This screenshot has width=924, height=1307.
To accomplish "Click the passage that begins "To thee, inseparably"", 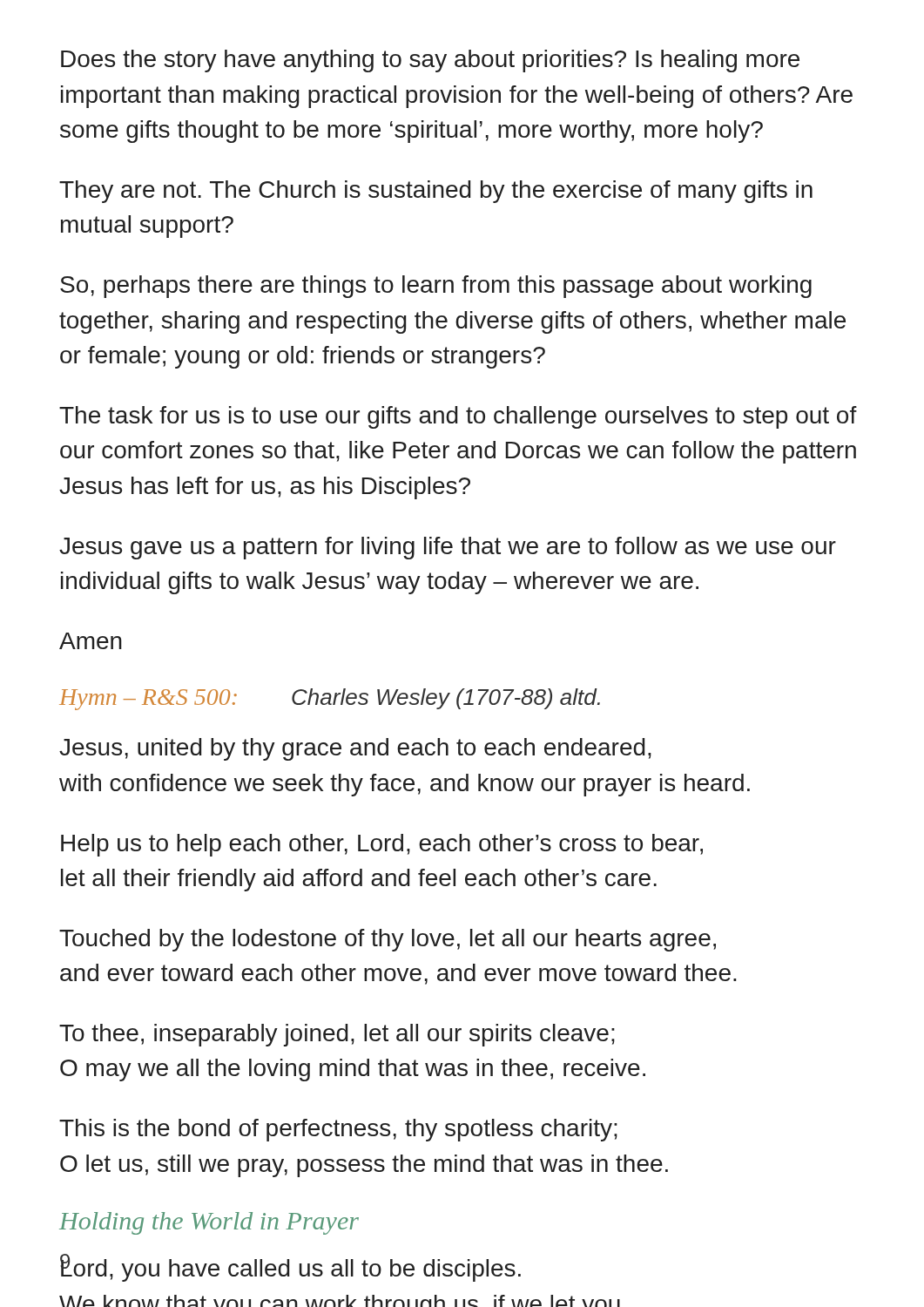I will coord(353,1051).
